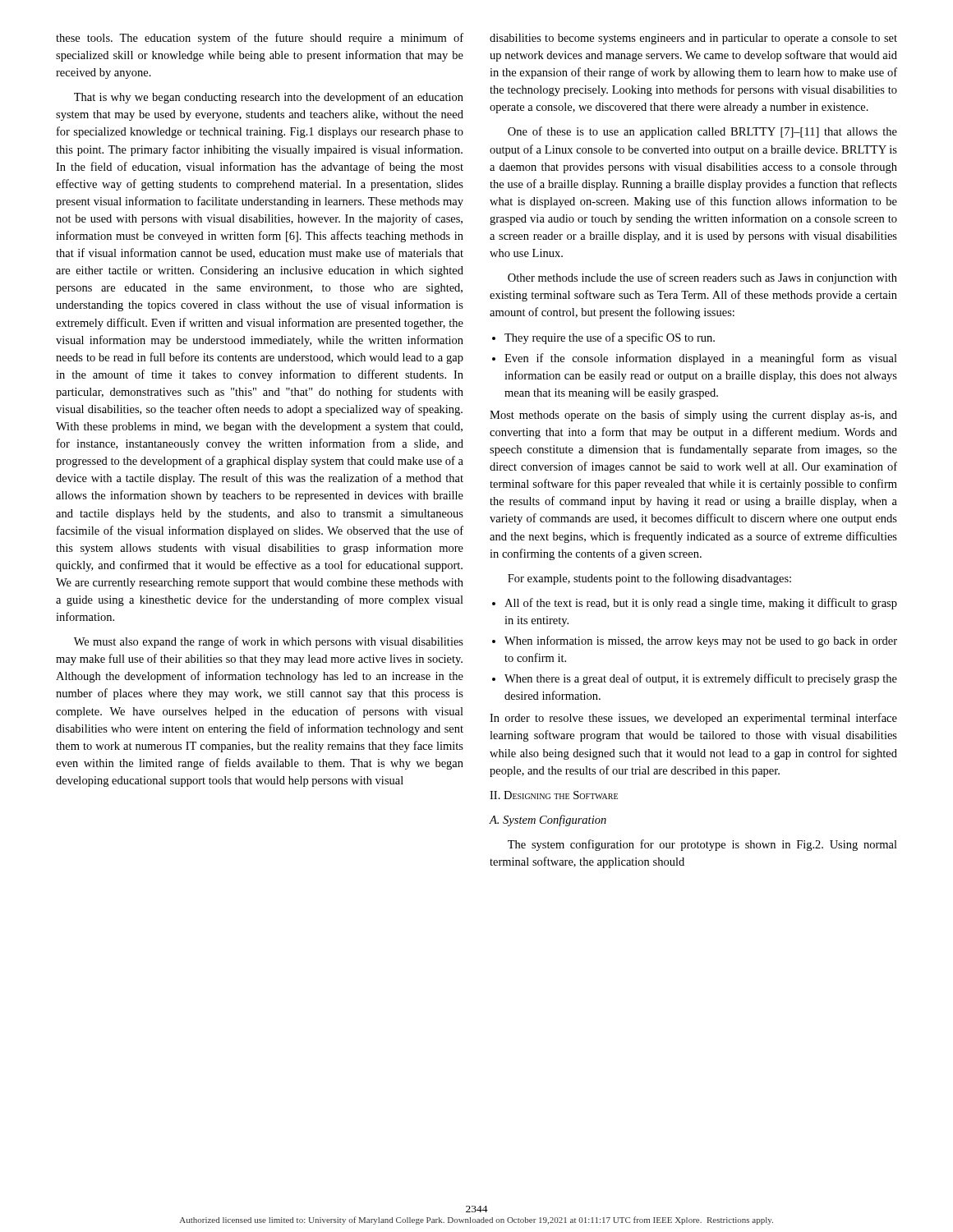Select the list item that says "They require the use of"
This screenshot has height=1232, width=953.
point(701,365)
